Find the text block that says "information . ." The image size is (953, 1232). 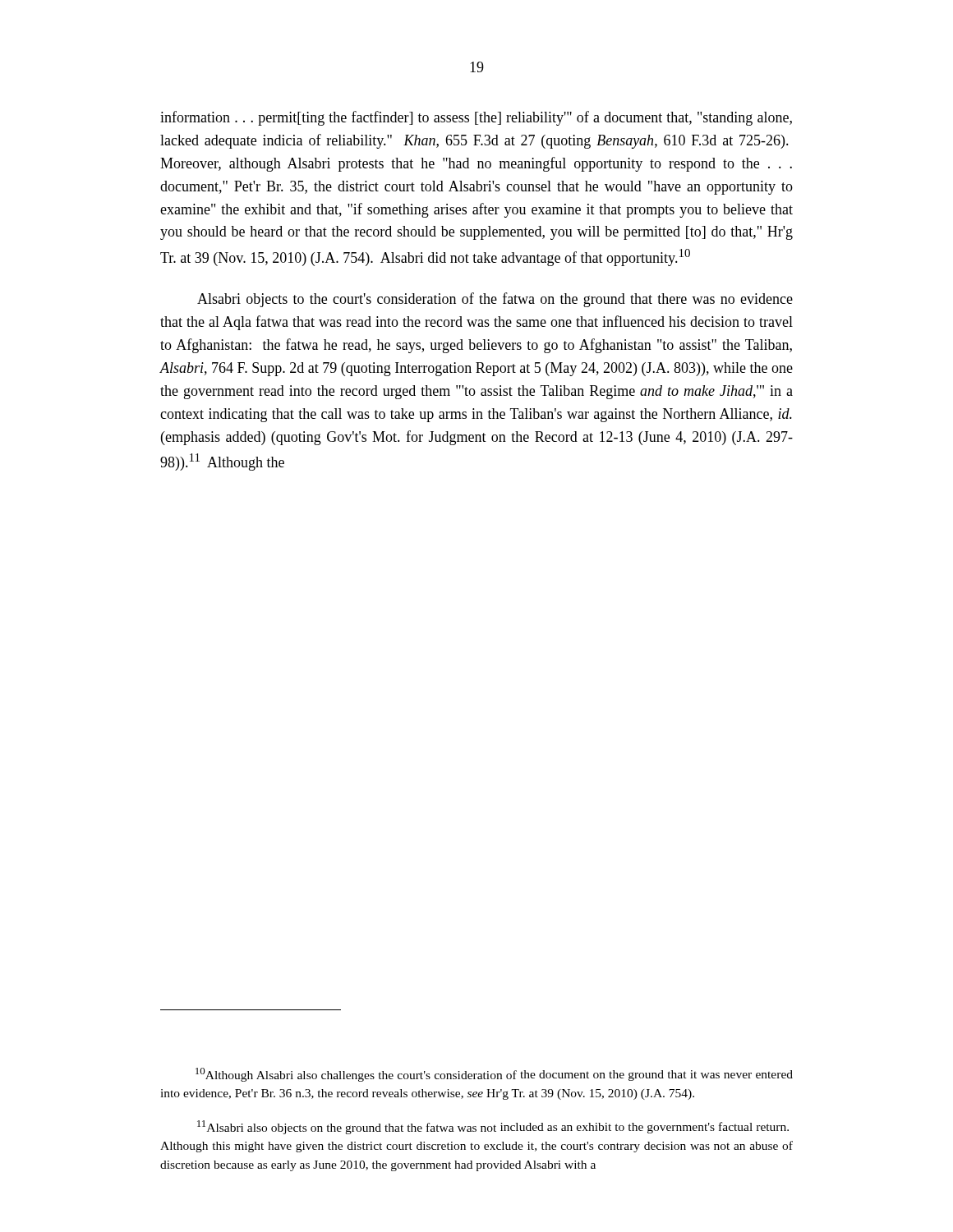click(476, 188)
